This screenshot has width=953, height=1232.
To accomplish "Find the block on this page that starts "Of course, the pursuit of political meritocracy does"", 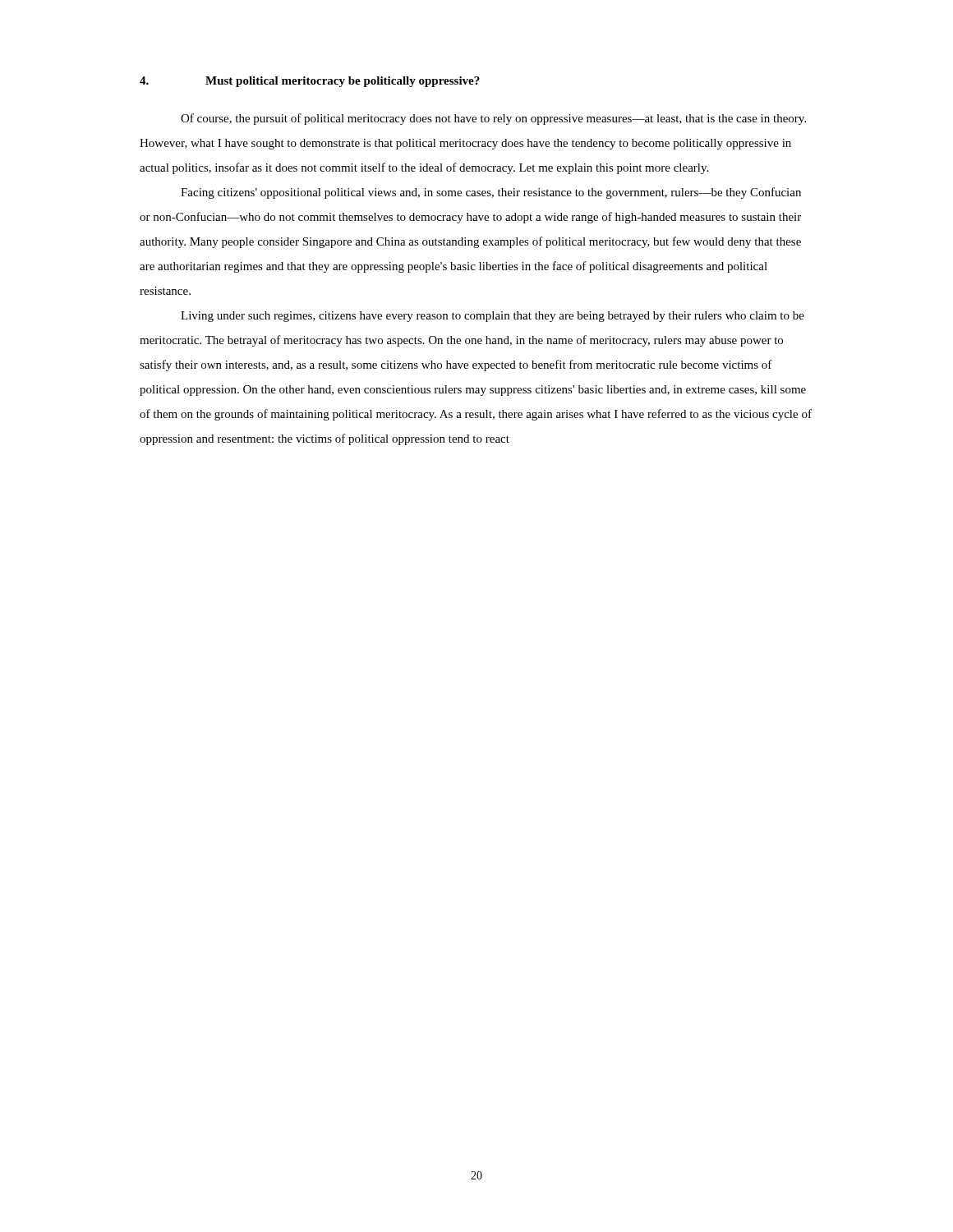I will click(x=473, y=143).
